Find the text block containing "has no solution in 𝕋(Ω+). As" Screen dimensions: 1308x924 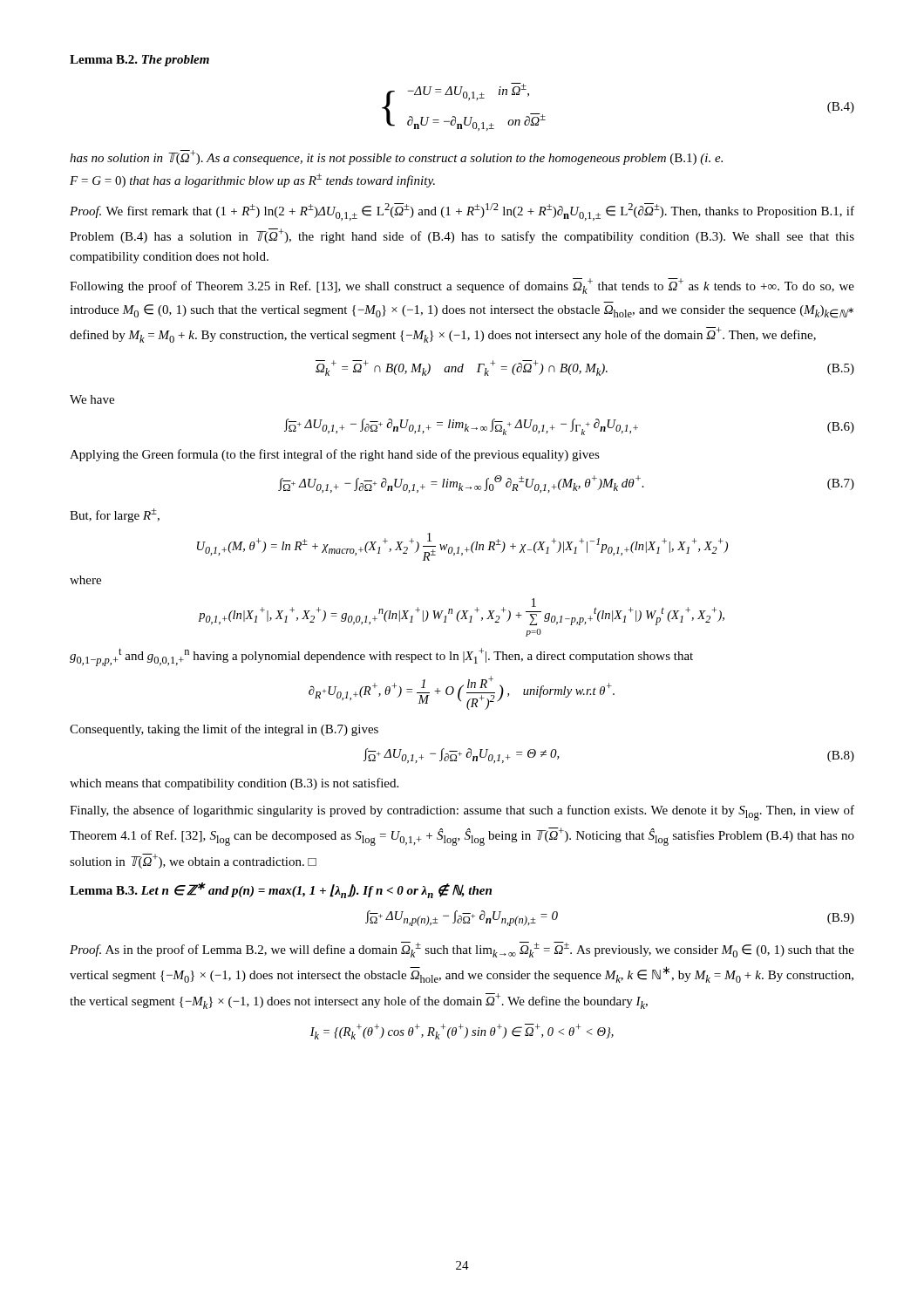pos(397,168)
